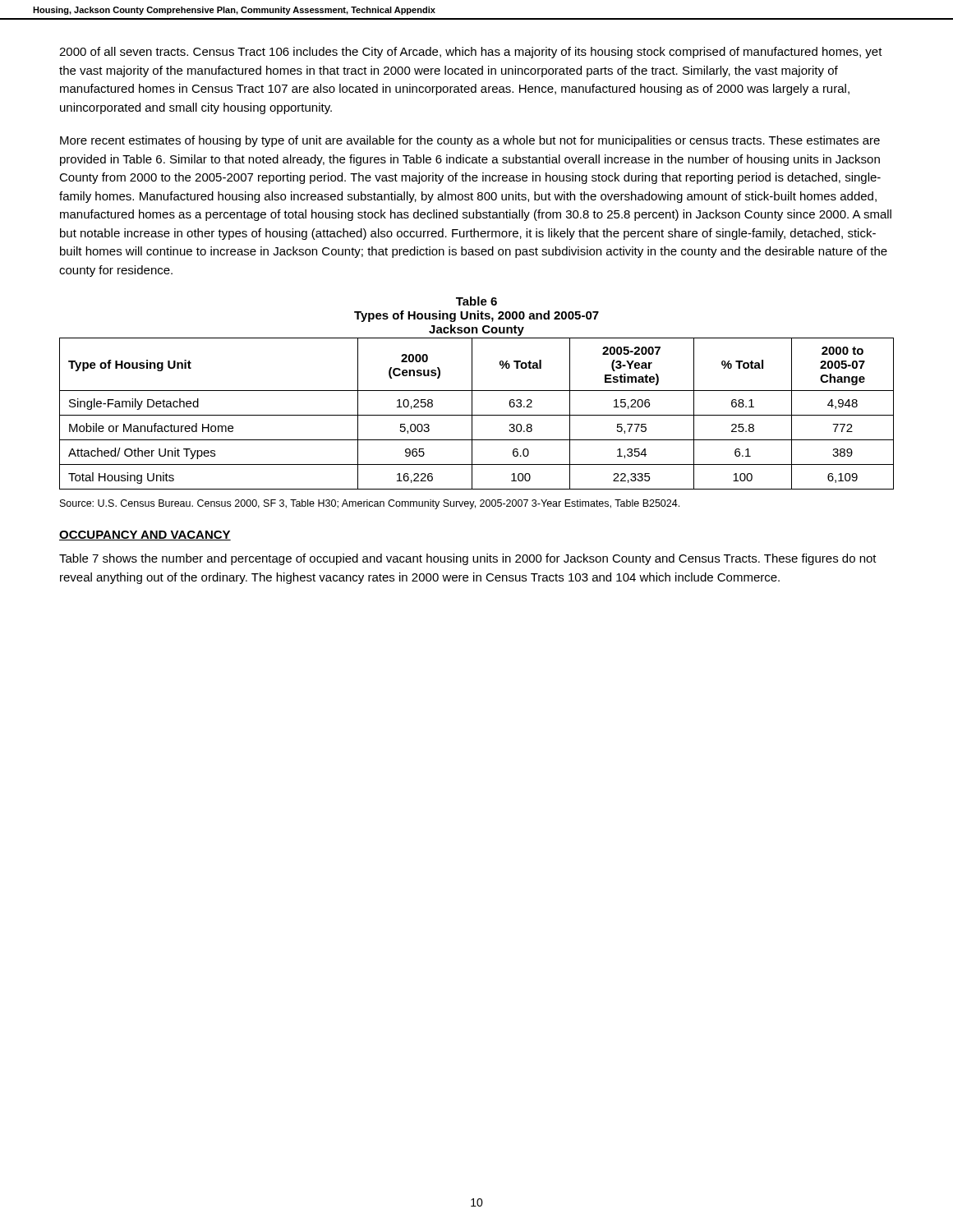The height and width of the screenshot is (1232, 953).
Task: Locate the text block with the text "2000 of all seven tracts. Census Tract 106"
Action: pyautogui.click(x=470, y=79)
